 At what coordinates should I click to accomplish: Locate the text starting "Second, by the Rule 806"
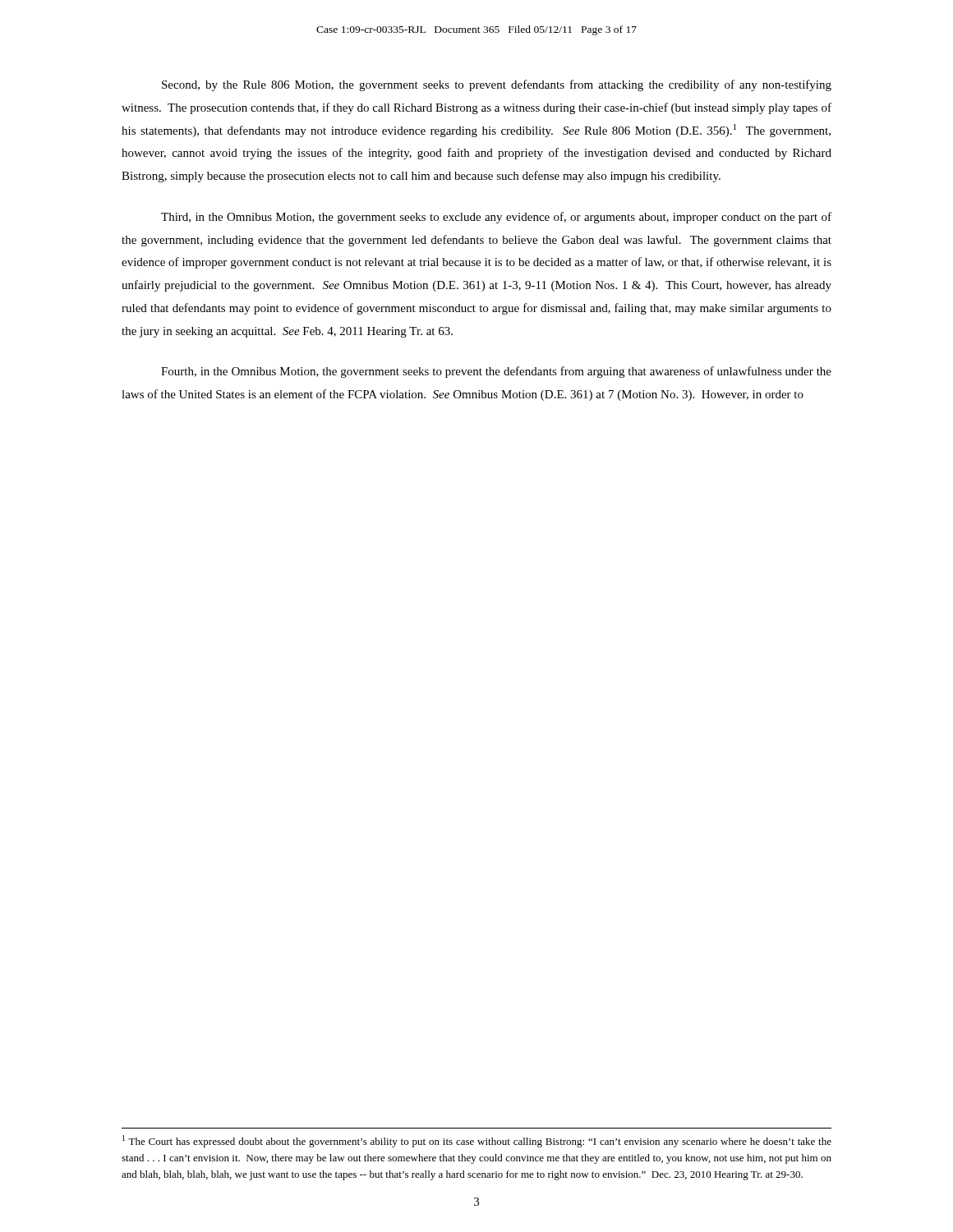pos(476,130)
